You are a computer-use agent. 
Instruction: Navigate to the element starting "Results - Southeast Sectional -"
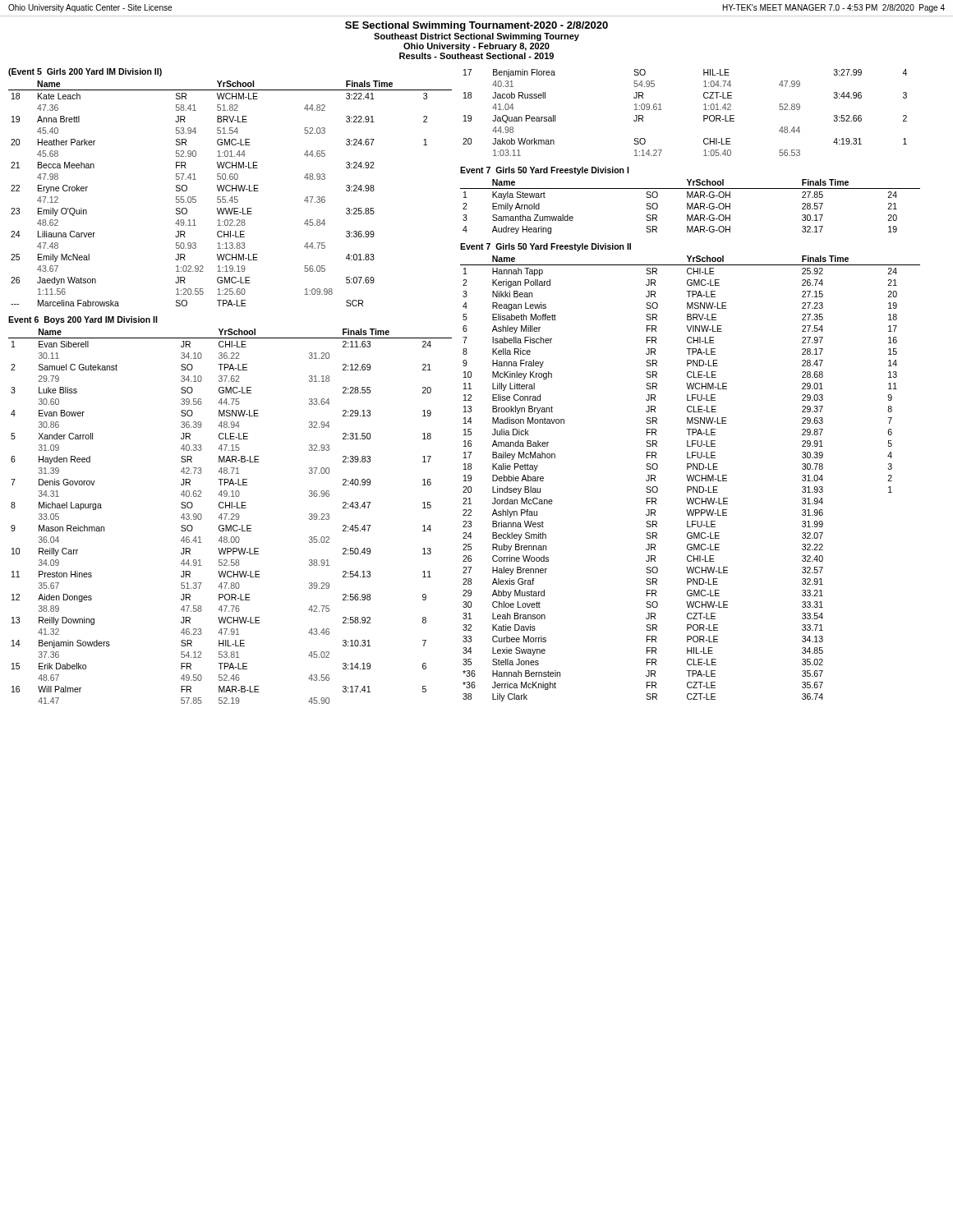476,56
